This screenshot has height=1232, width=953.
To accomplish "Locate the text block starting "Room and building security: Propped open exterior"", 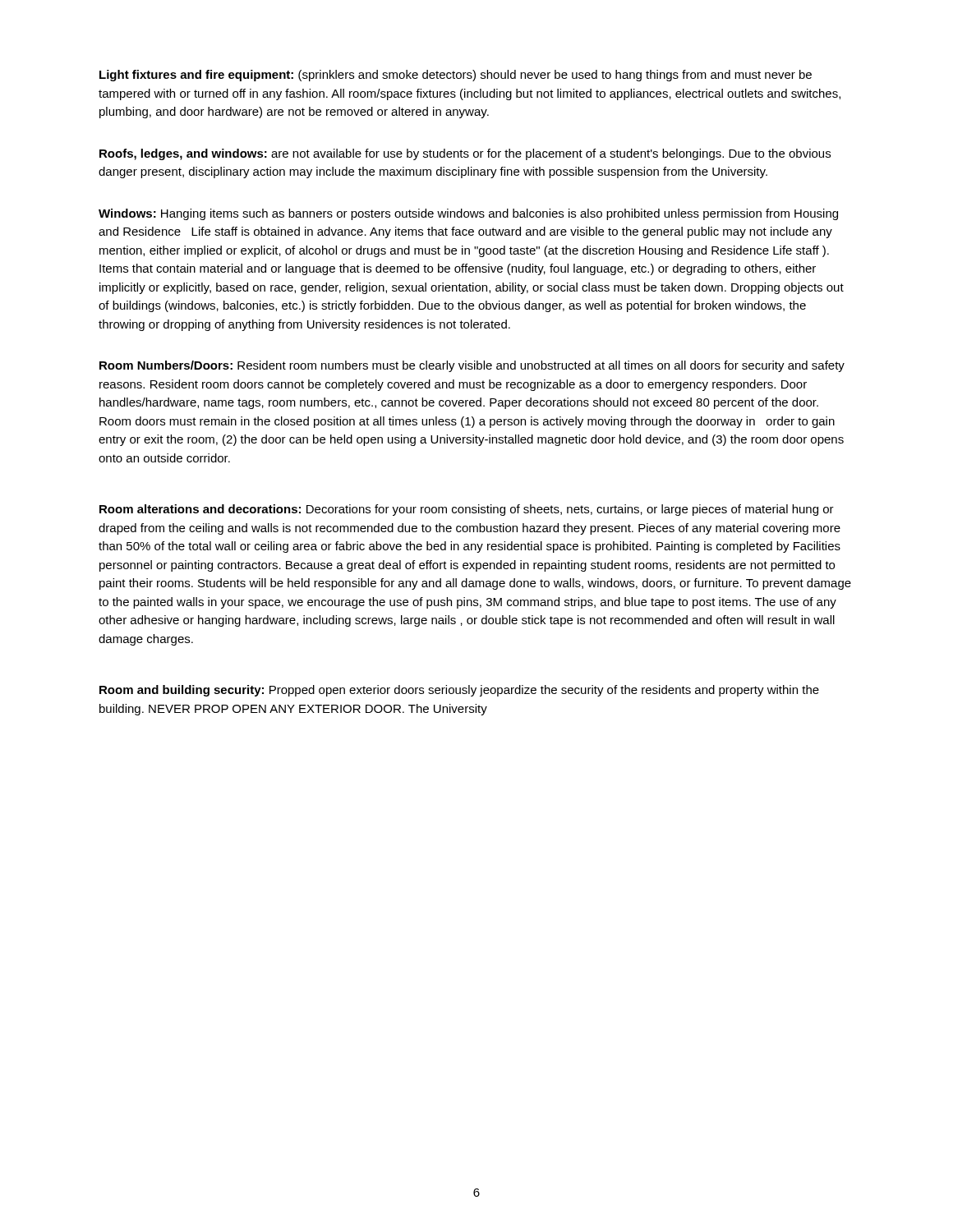I will pyautogui.click(x=459, y=699).
